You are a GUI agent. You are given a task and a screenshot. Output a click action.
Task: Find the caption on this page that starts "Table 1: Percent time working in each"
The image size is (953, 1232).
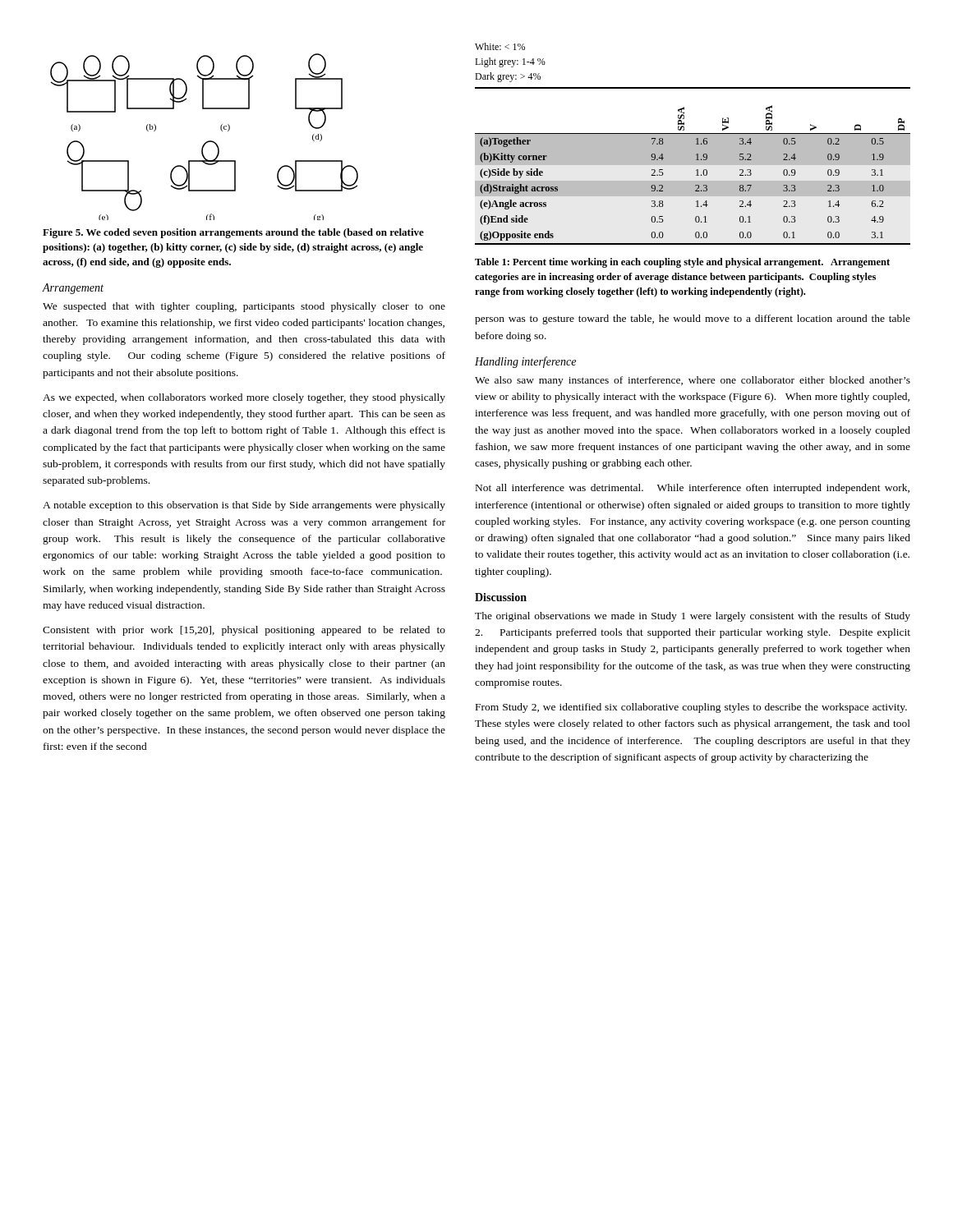(682, 277)
